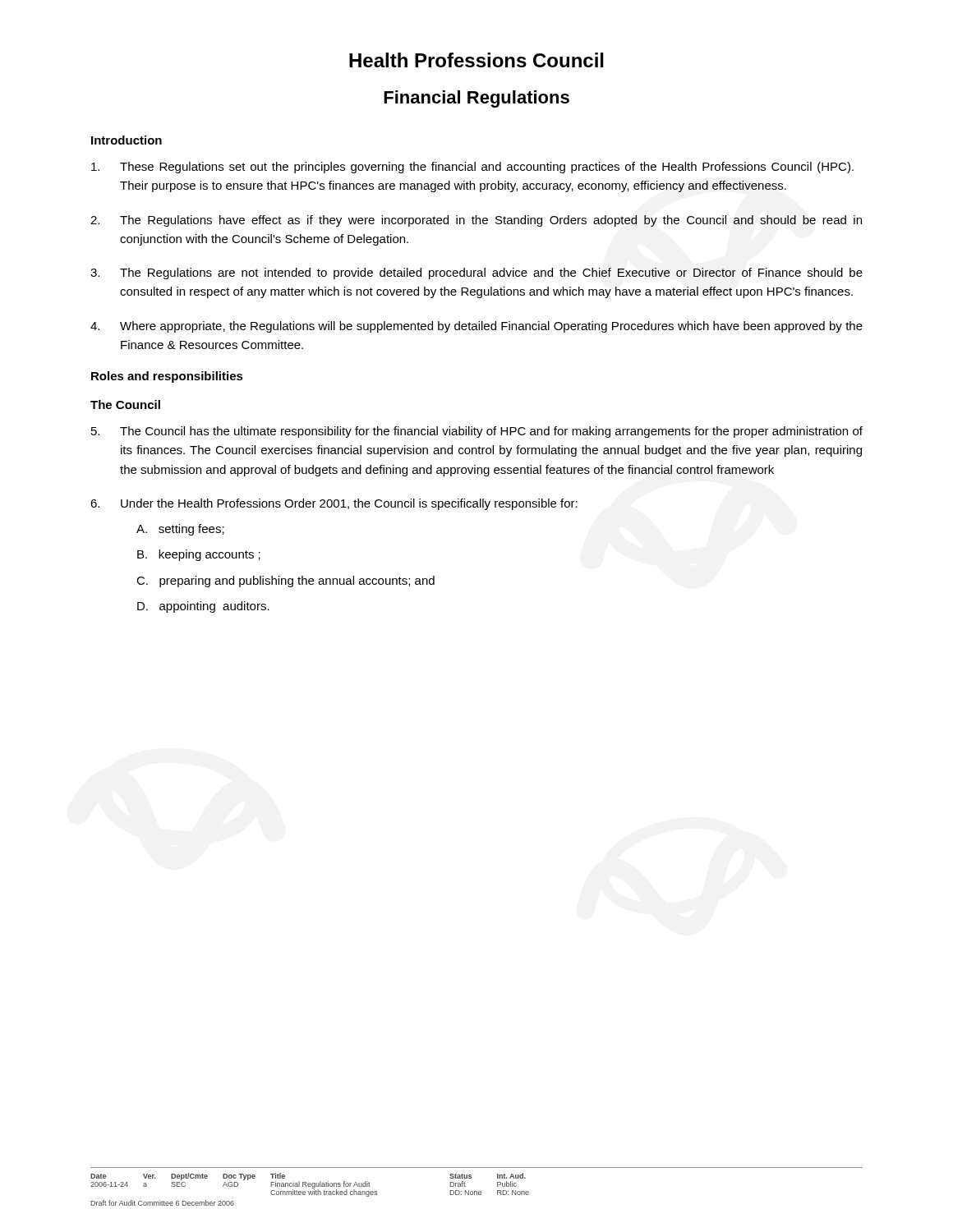953x1232 pixels.
Task: Select the element starting "6. Under the"
Action: pyautogui.click(x=334, y=504)
